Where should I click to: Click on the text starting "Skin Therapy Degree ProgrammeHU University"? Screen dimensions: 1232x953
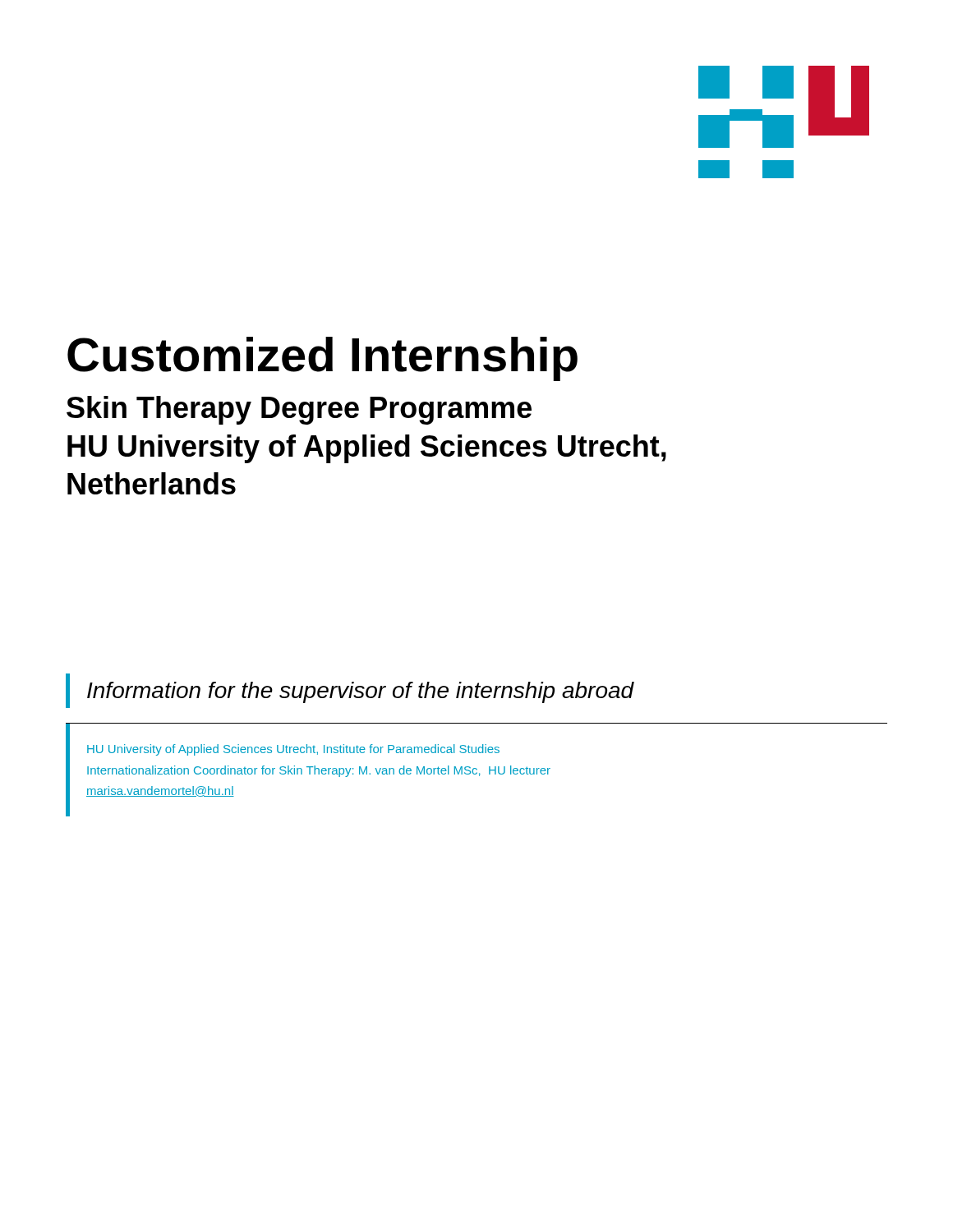(476, 447)
